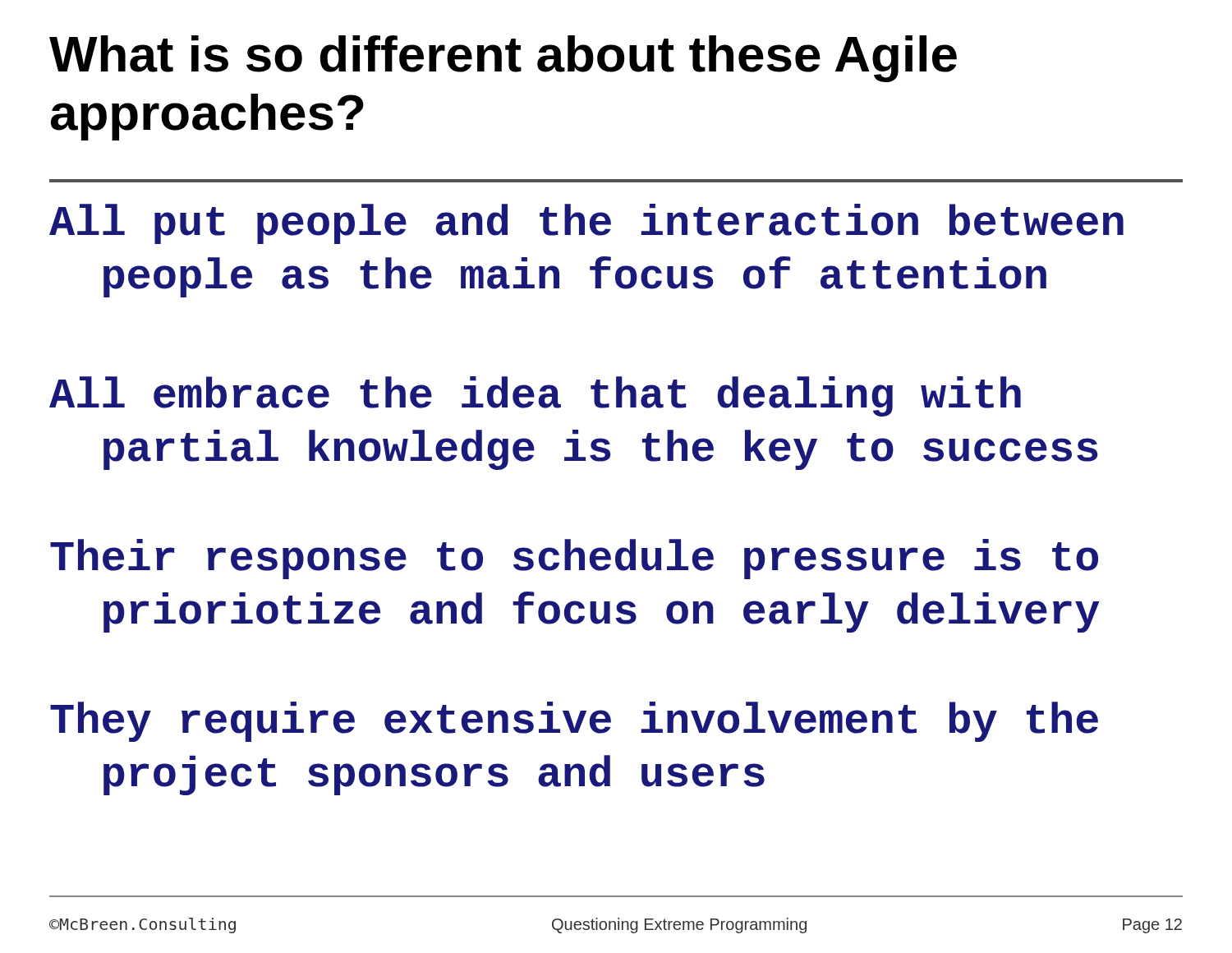Point to the block beginning "They require extensive involvement"
1232x953 pixels.
point(616,748)
